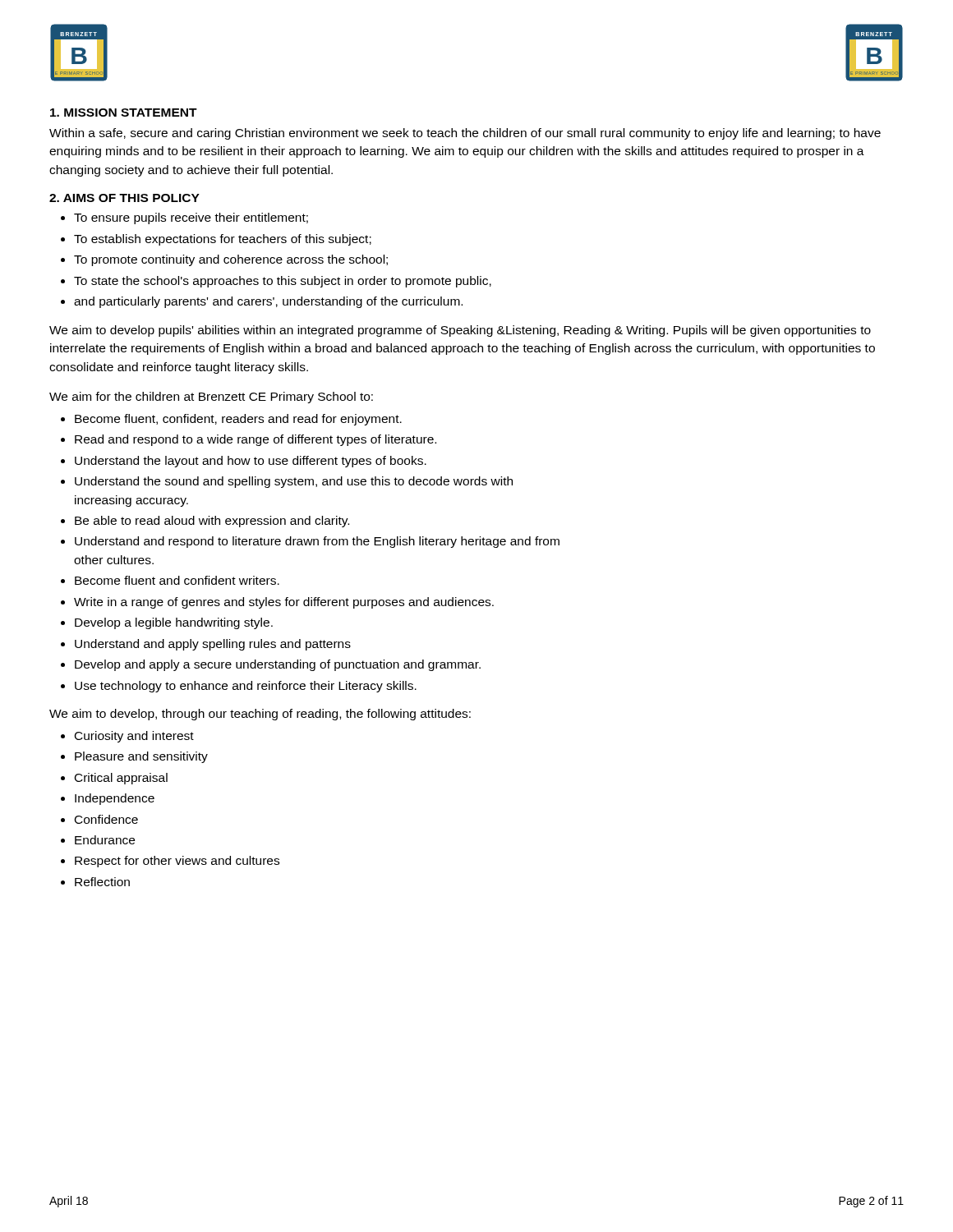Navigate to the element starting "To ensure pupils receive their entitlement;"
This screenshot has height=1232, width=953.
[x=191, y=218]
